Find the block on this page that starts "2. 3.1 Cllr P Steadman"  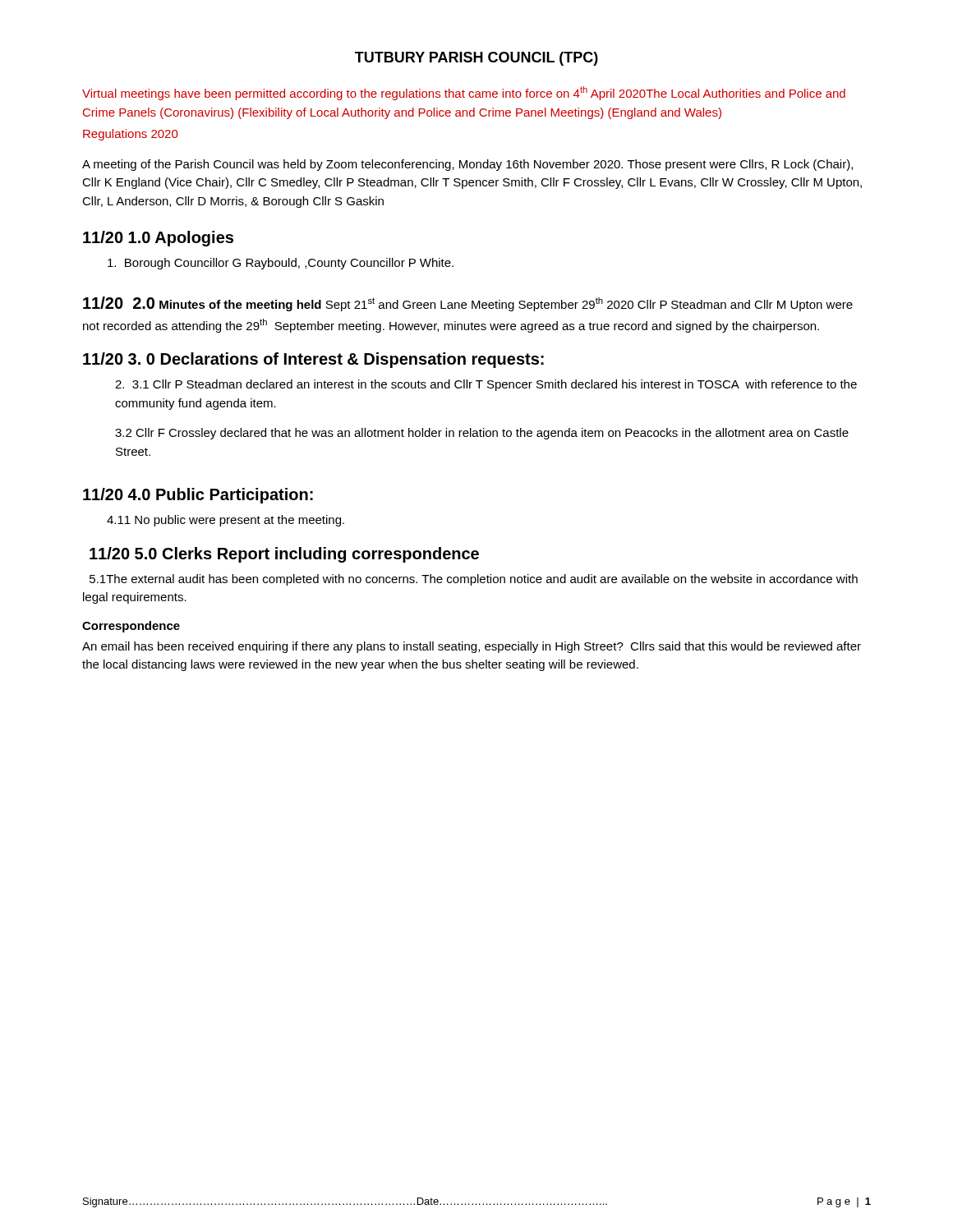pyautogui.click(x=486, y=393)
